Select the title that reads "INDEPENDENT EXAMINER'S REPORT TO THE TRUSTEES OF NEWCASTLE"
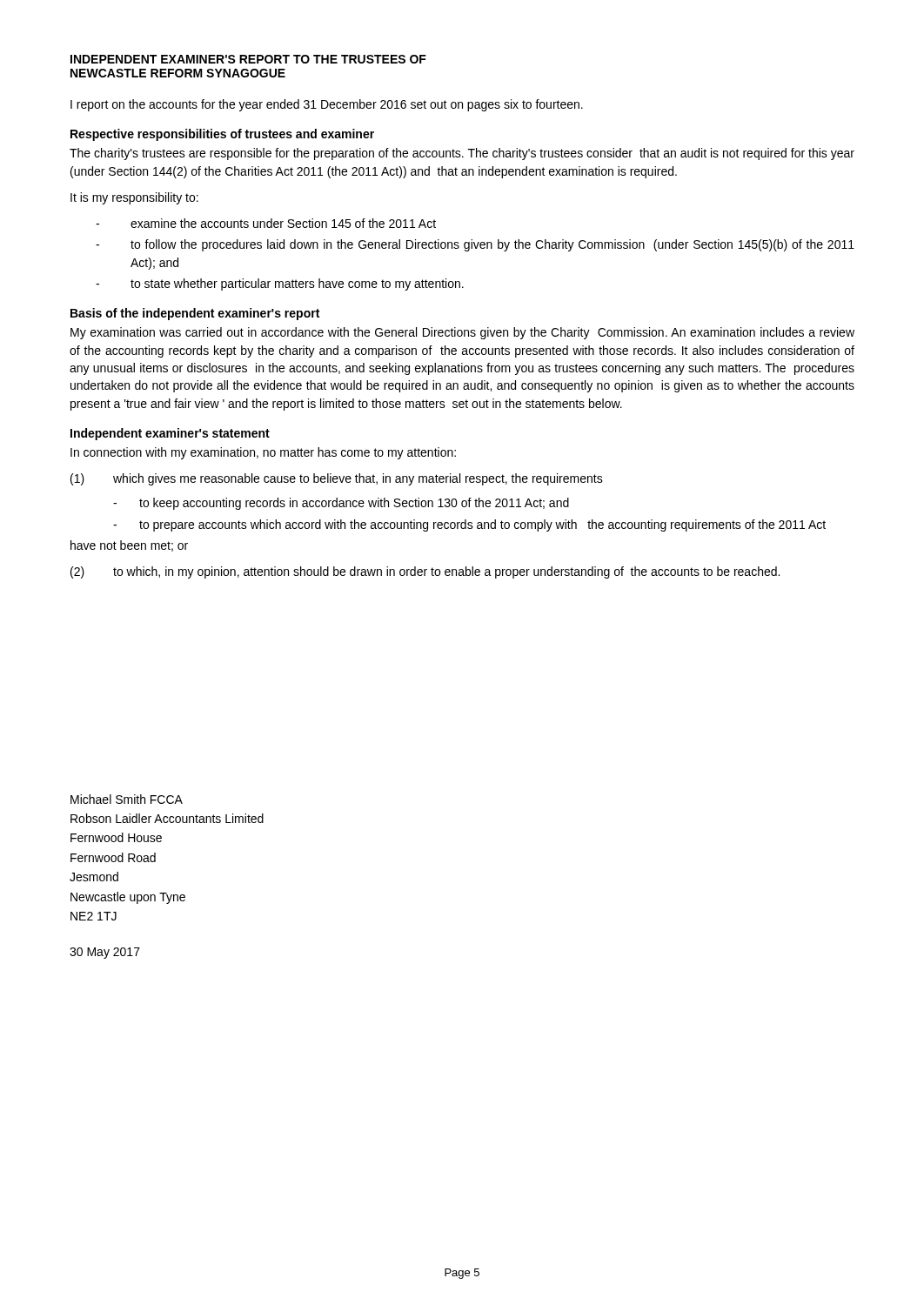This screenshot has width=924, height=1305. (248, 66)
